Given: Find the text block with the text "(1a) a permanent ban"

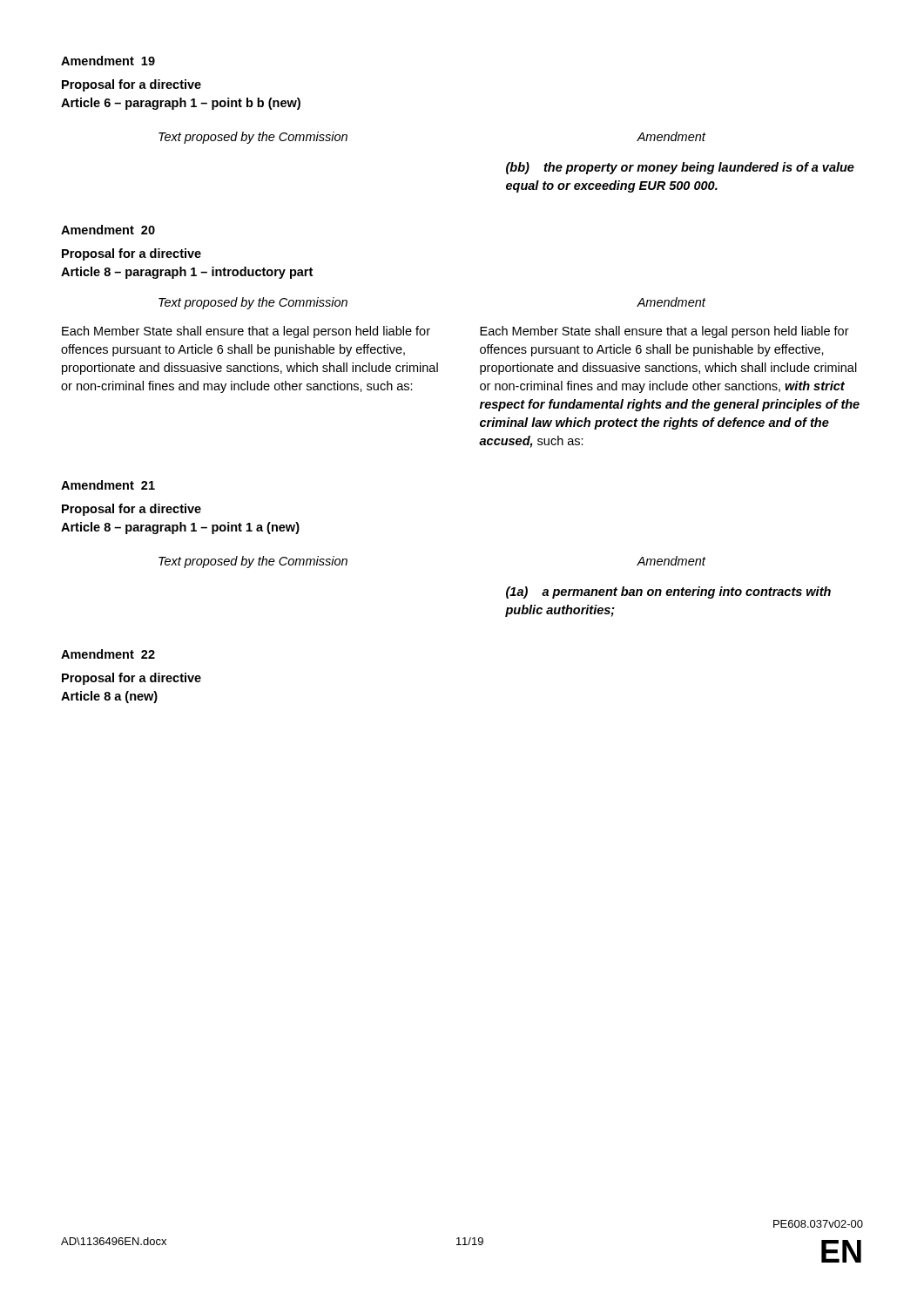Looking at the screenshot, I should pyautogui.click(x=668, y=601).
